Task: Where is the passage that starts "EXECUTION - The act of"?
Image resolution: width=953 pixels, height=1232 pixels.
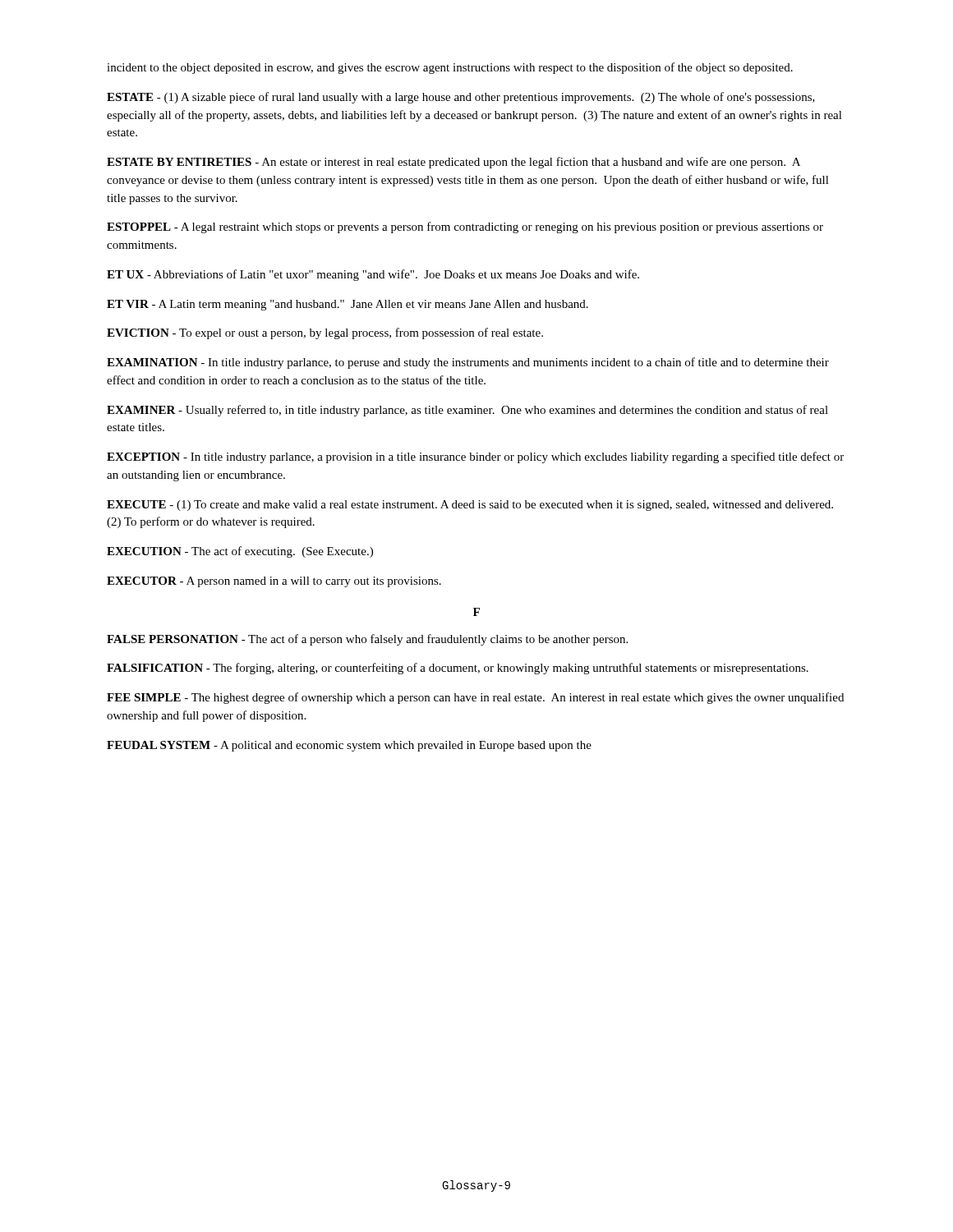Action: click(240, 551)
